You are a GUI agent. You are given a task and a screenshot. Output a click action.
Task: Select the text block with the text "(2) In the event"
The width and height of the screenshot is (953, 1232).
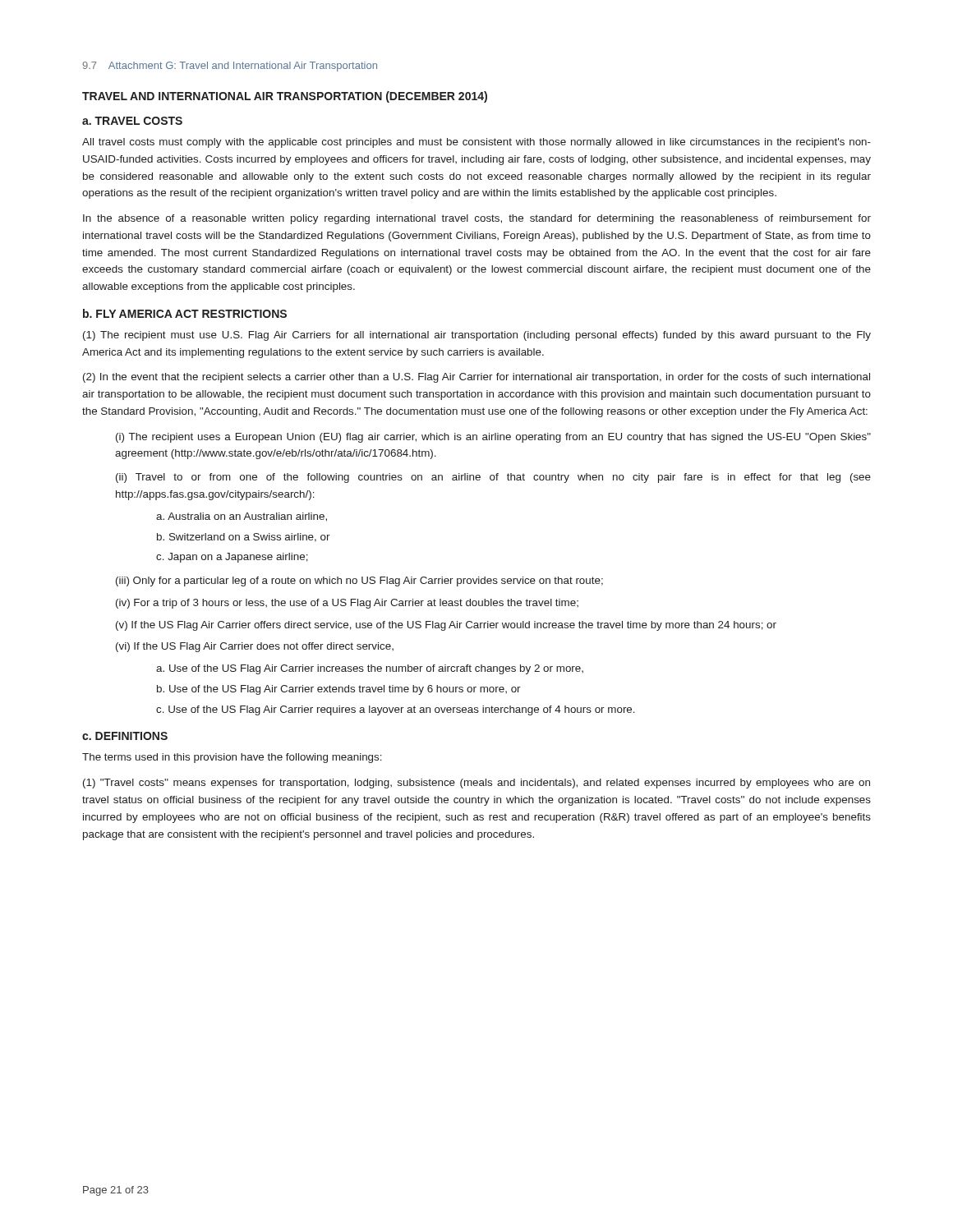pyautogui.click(x=476, y=394)
